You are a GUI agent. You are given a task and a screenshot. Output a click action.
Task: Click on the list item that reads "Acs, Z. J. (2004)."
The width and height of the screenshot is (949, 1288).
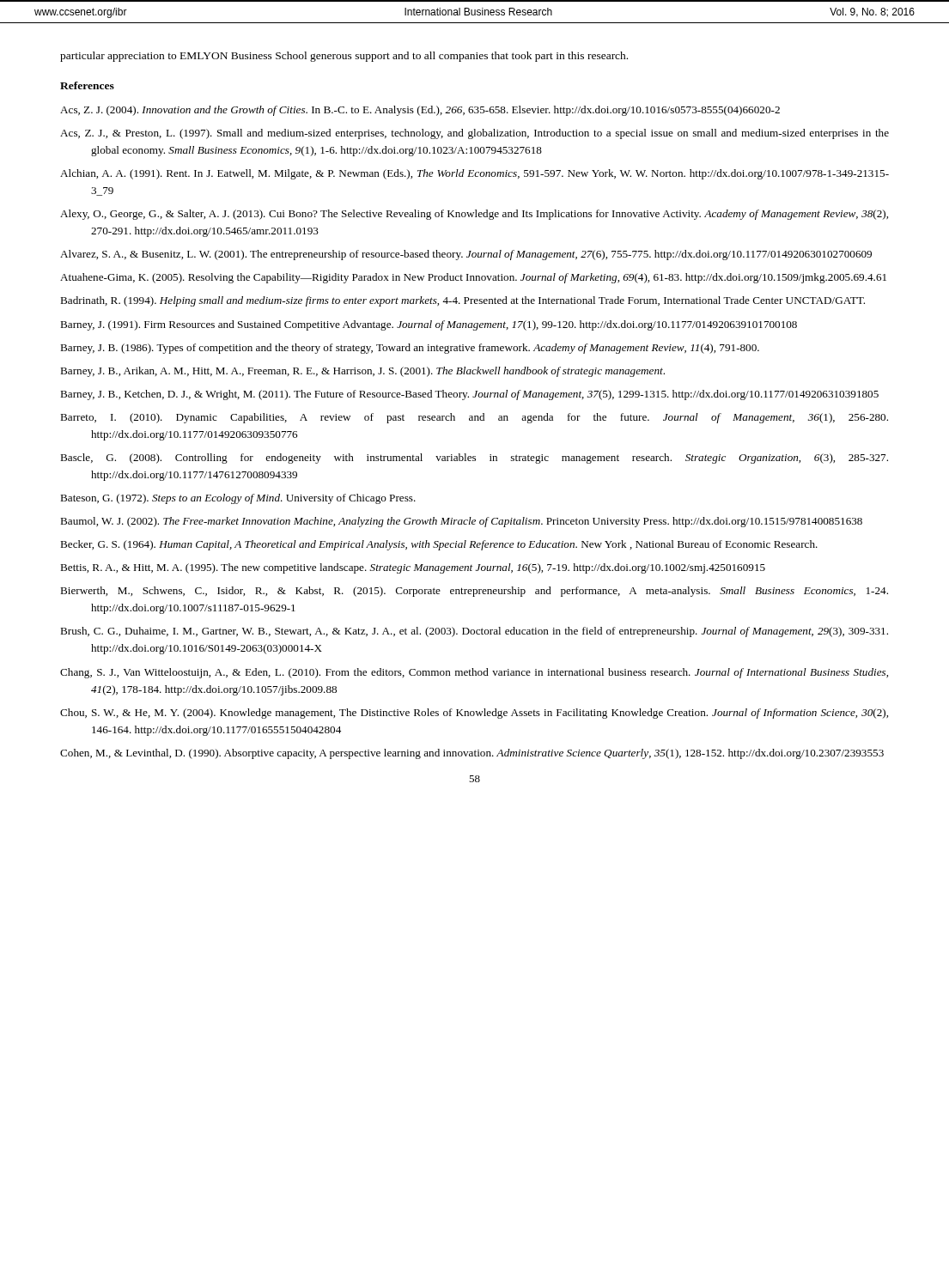coord(420,109)
